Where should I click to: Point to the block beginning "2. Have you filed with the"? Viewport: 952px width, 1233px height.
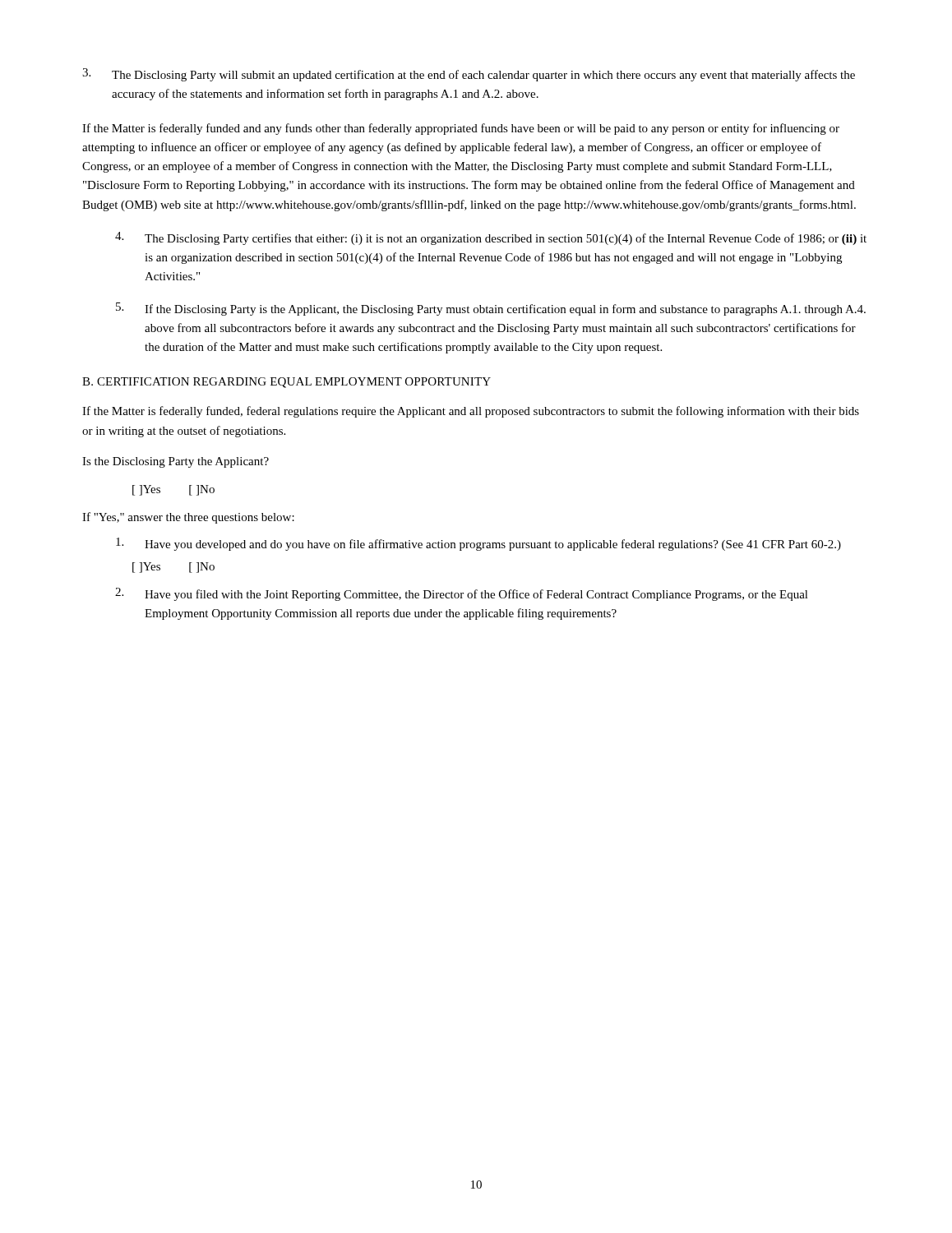pyautogui.click(x=492, y=604)
